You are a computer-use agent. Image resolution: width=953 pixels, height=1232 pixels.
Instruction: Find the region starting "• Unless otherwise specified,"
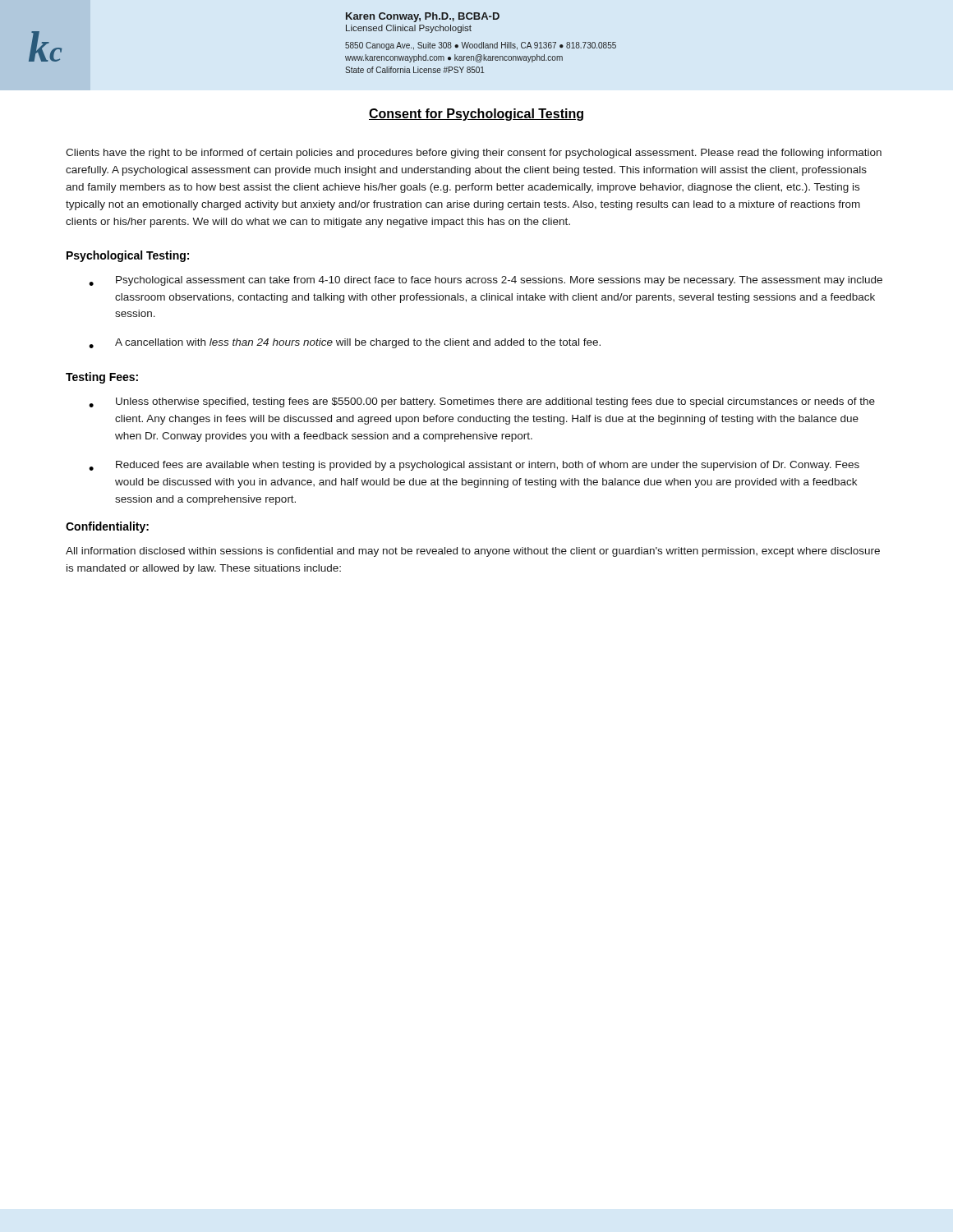(x=488, y=419)
